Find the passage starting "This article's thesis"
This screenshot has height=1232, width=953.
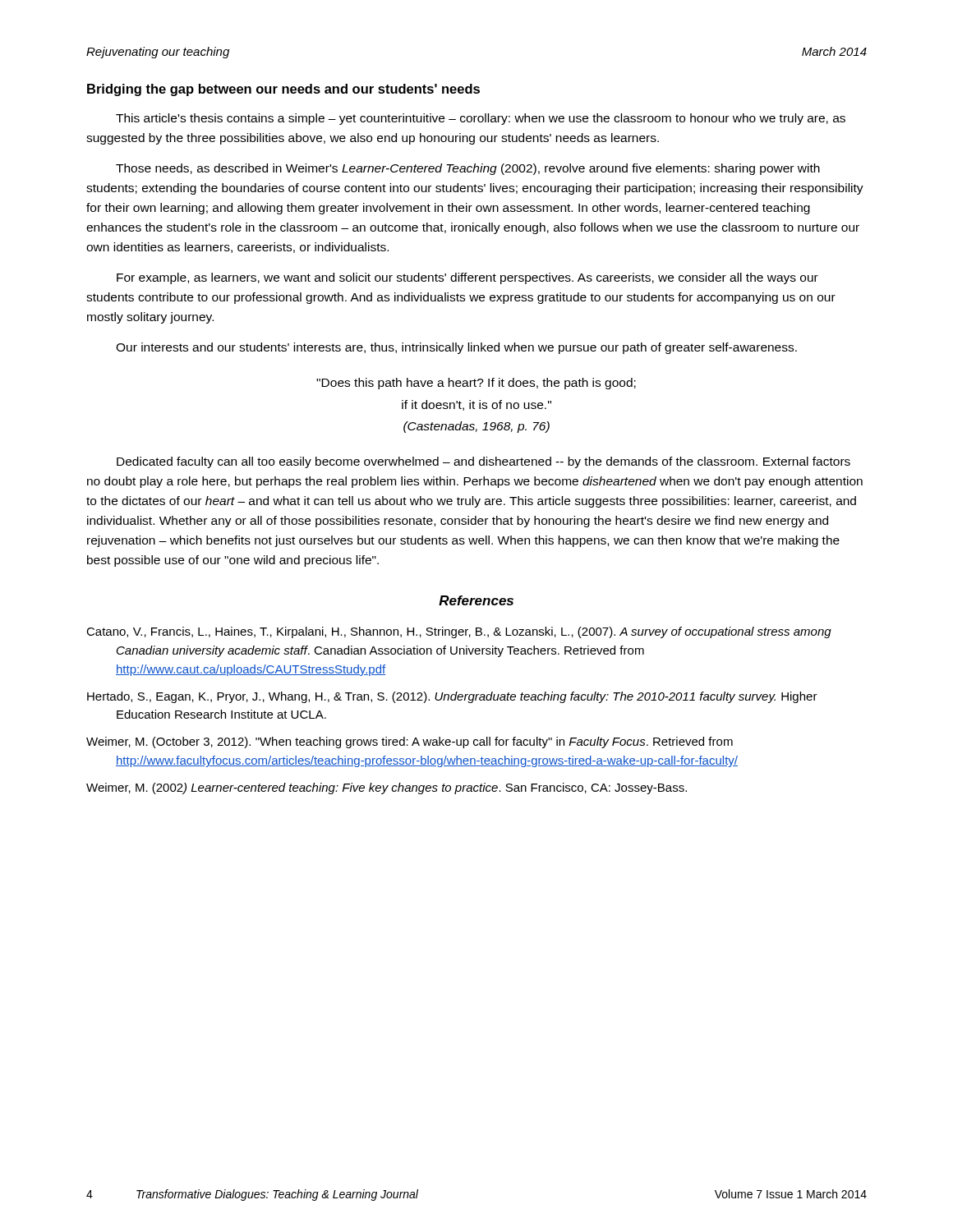pyautogui.click(x=466, y=128)
